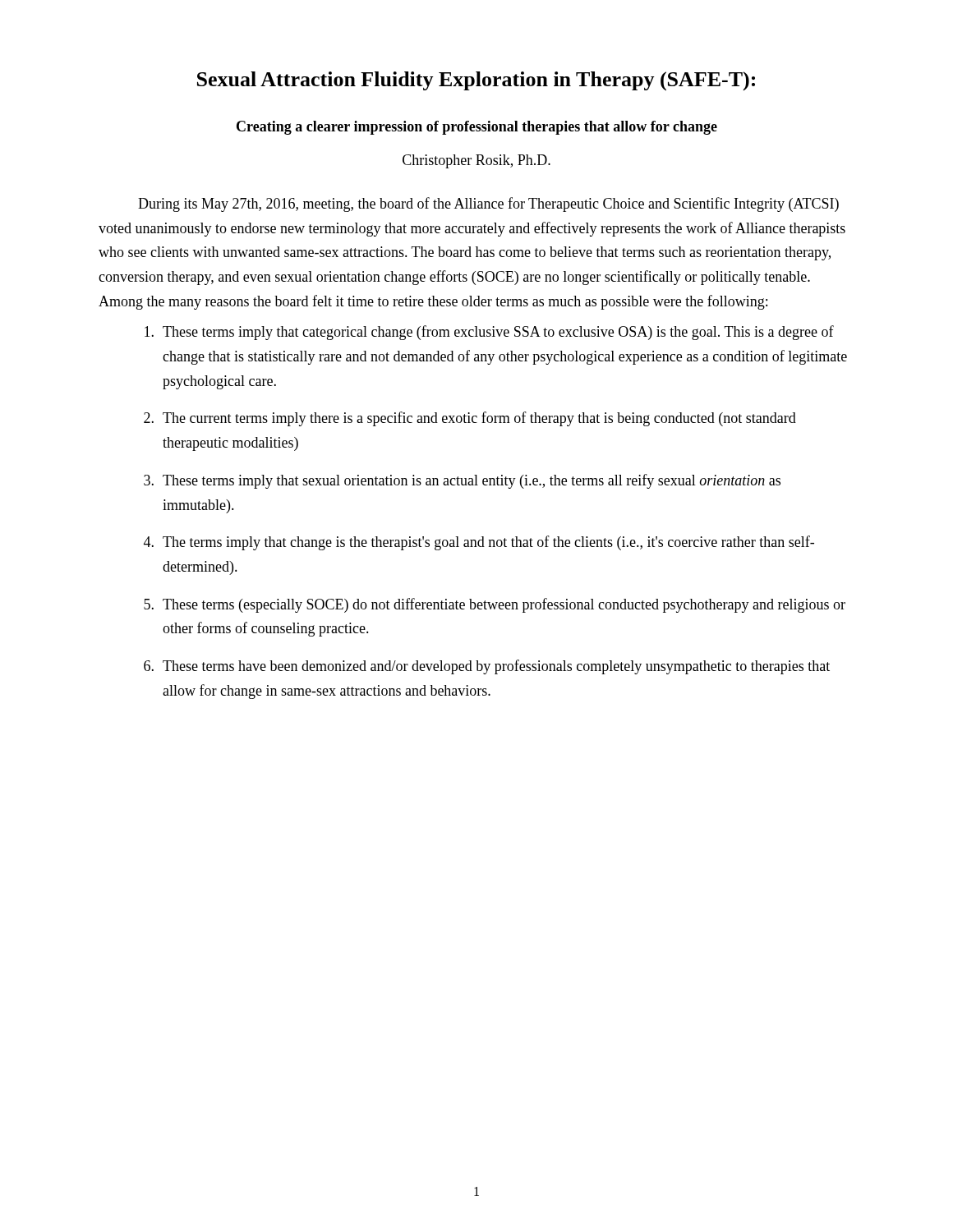
Task: Navigate to the passage starting "These terms imply that"
Action: click(490, 357)
